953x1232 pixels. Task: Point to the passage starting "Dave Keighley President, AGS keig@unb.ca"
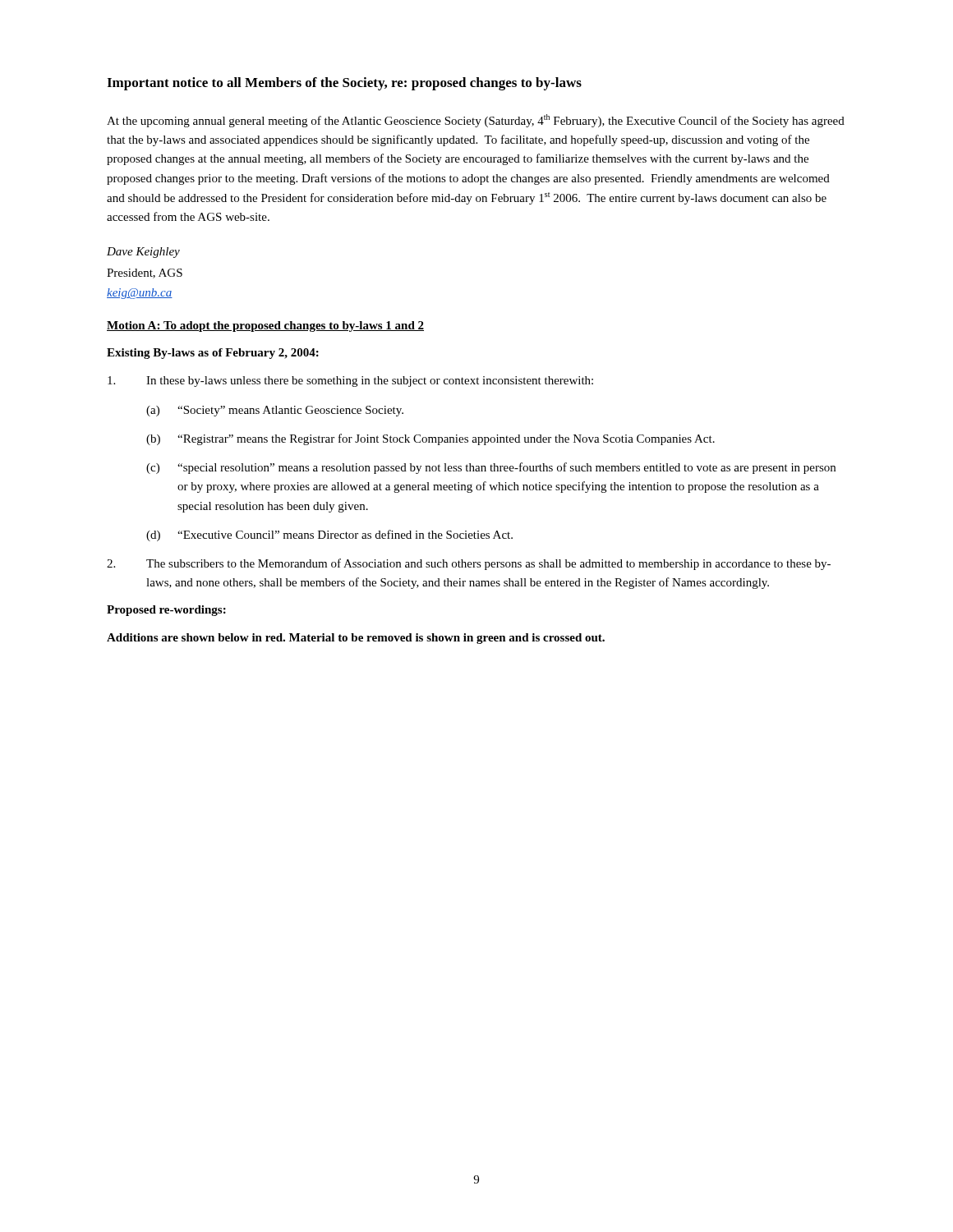[x=143, y=253]
